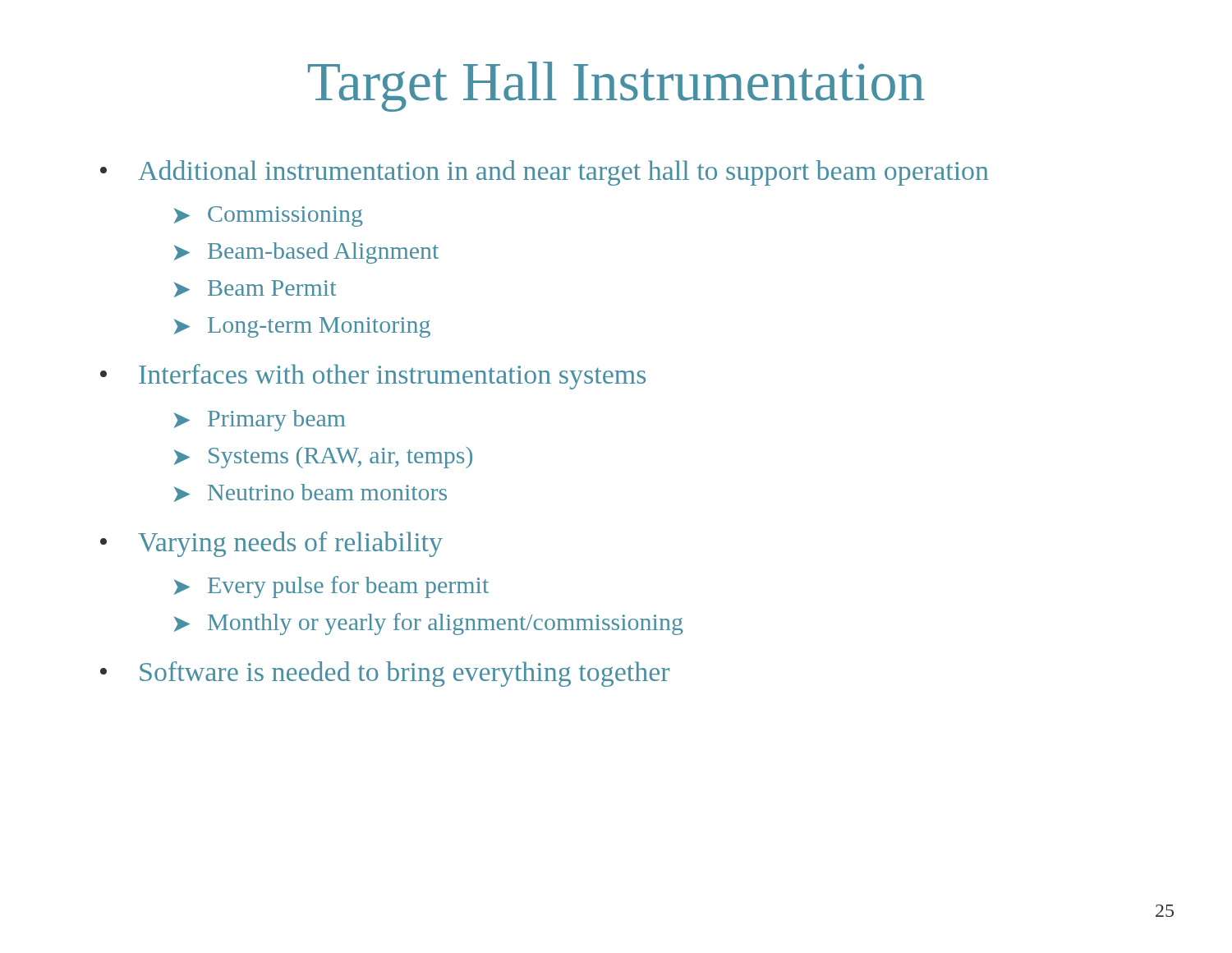Find the block starting "• Additional instrumentation in"
1232x953 pixels.
tap(544, 171)
